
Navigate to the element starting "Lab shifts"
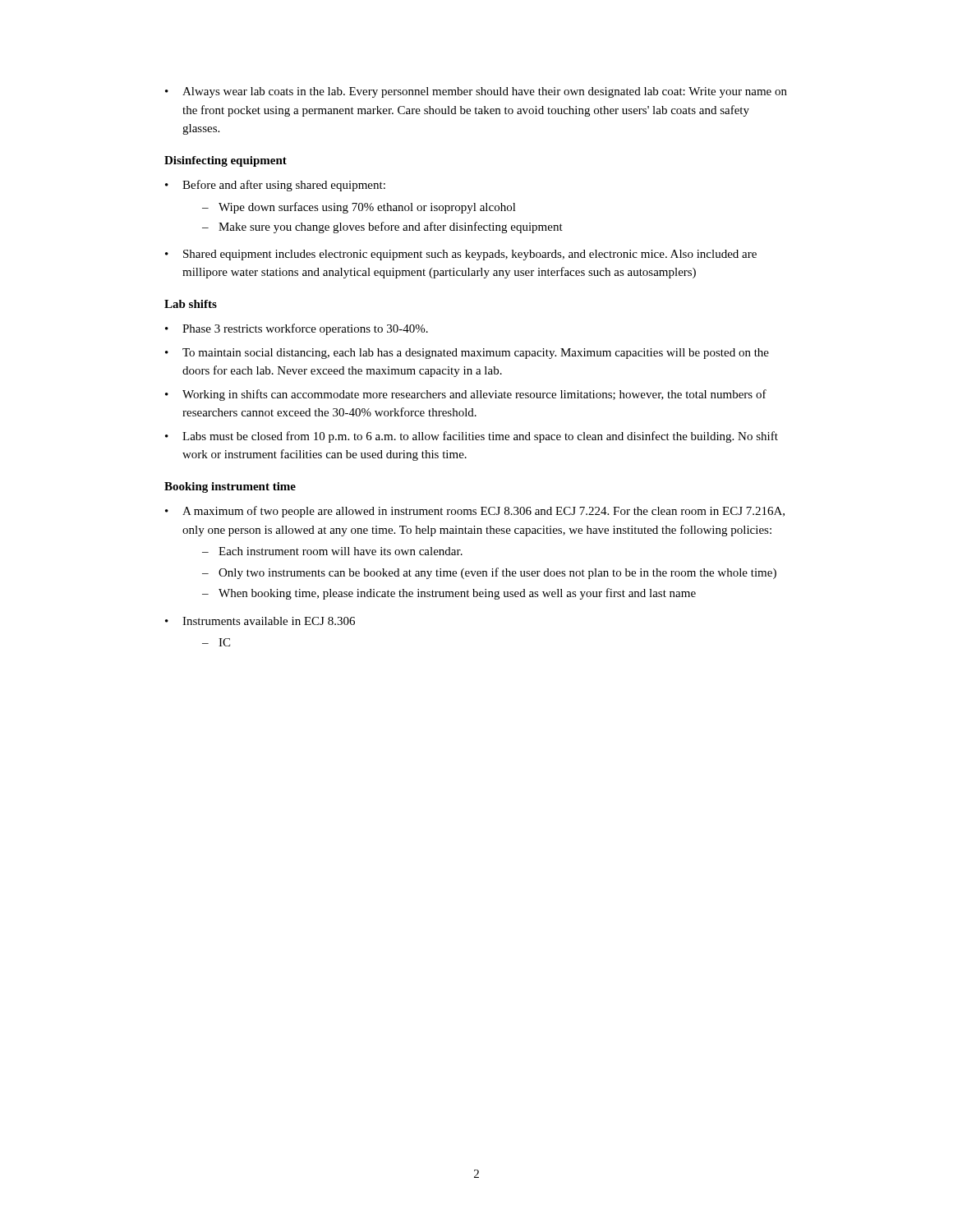[191, 304]
